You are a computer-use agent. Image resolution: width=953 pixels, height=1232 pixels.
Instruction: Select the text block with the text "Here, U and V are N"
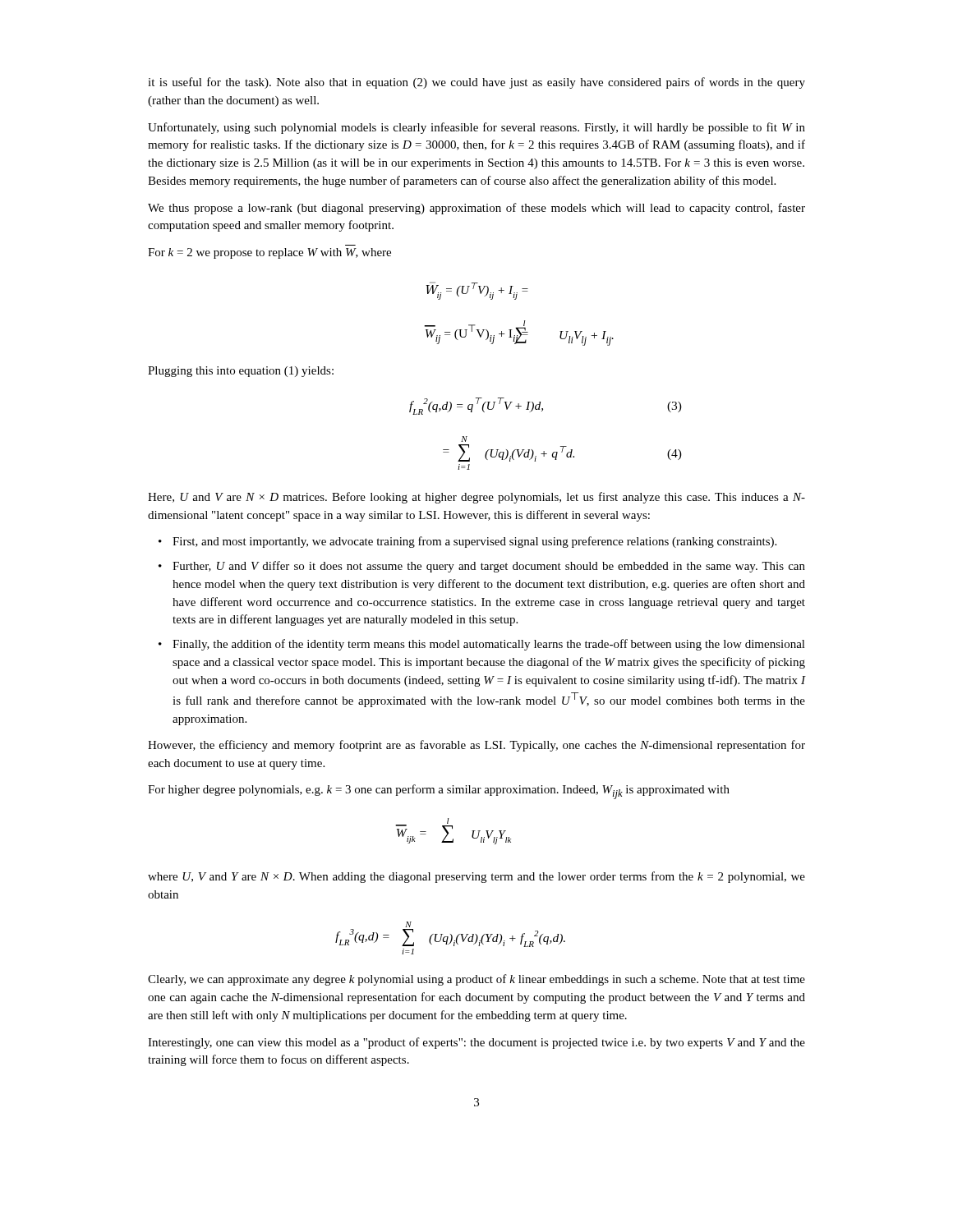(x=476, y=506)
